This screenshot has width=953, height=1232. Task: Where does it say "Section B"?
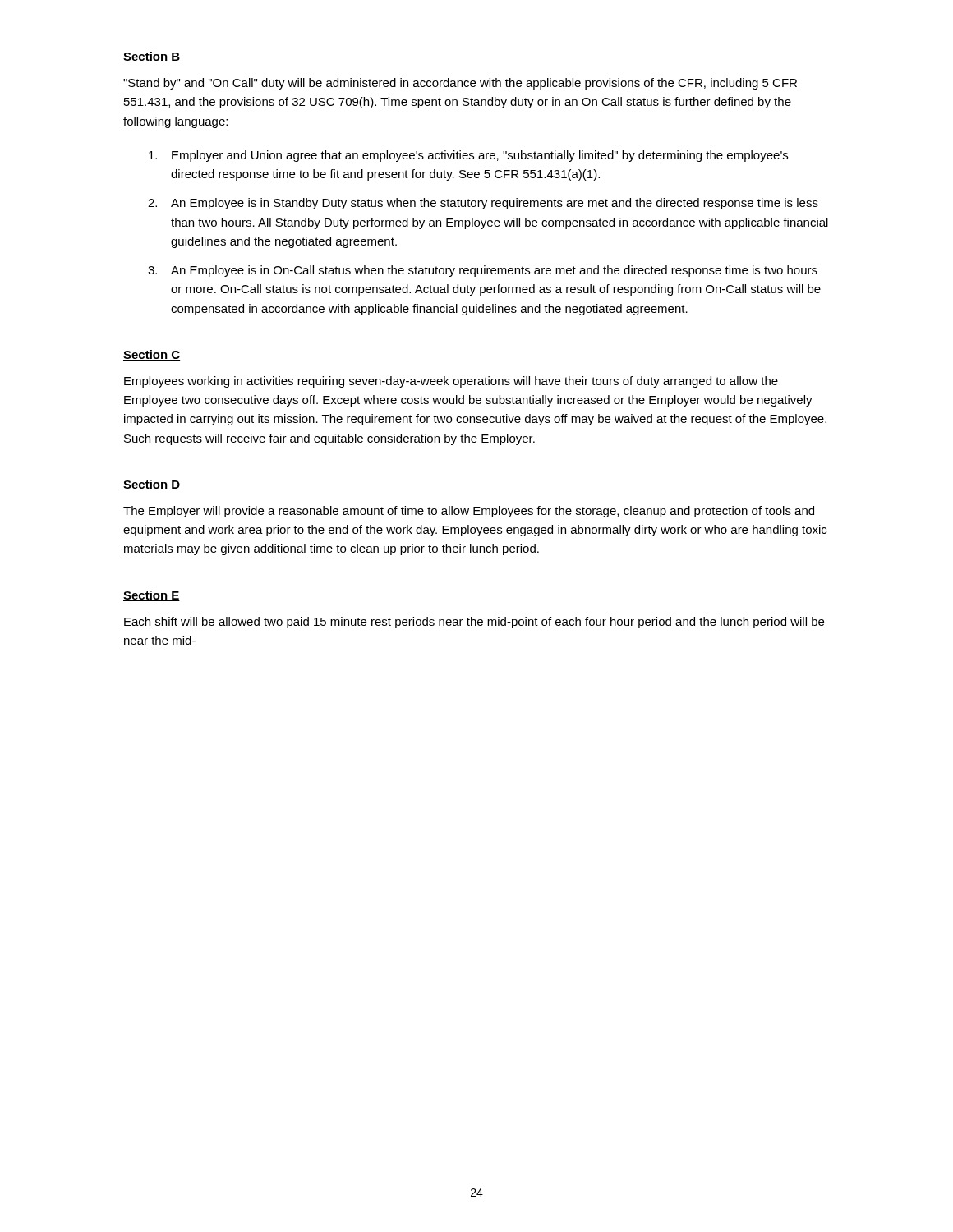(152, 56)
